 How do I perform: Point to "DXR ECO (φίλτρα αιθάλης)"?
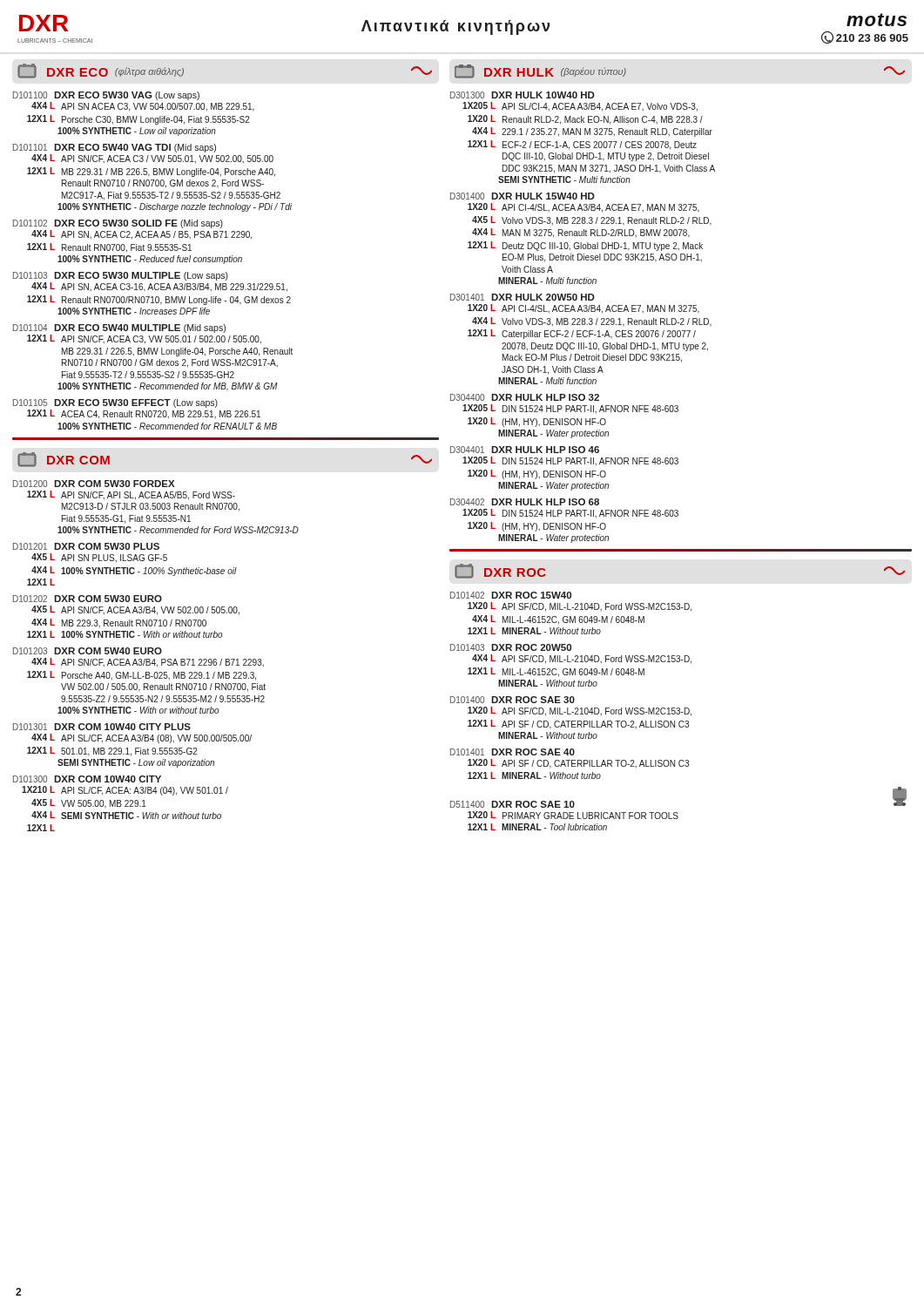click(x=103, y=69)
